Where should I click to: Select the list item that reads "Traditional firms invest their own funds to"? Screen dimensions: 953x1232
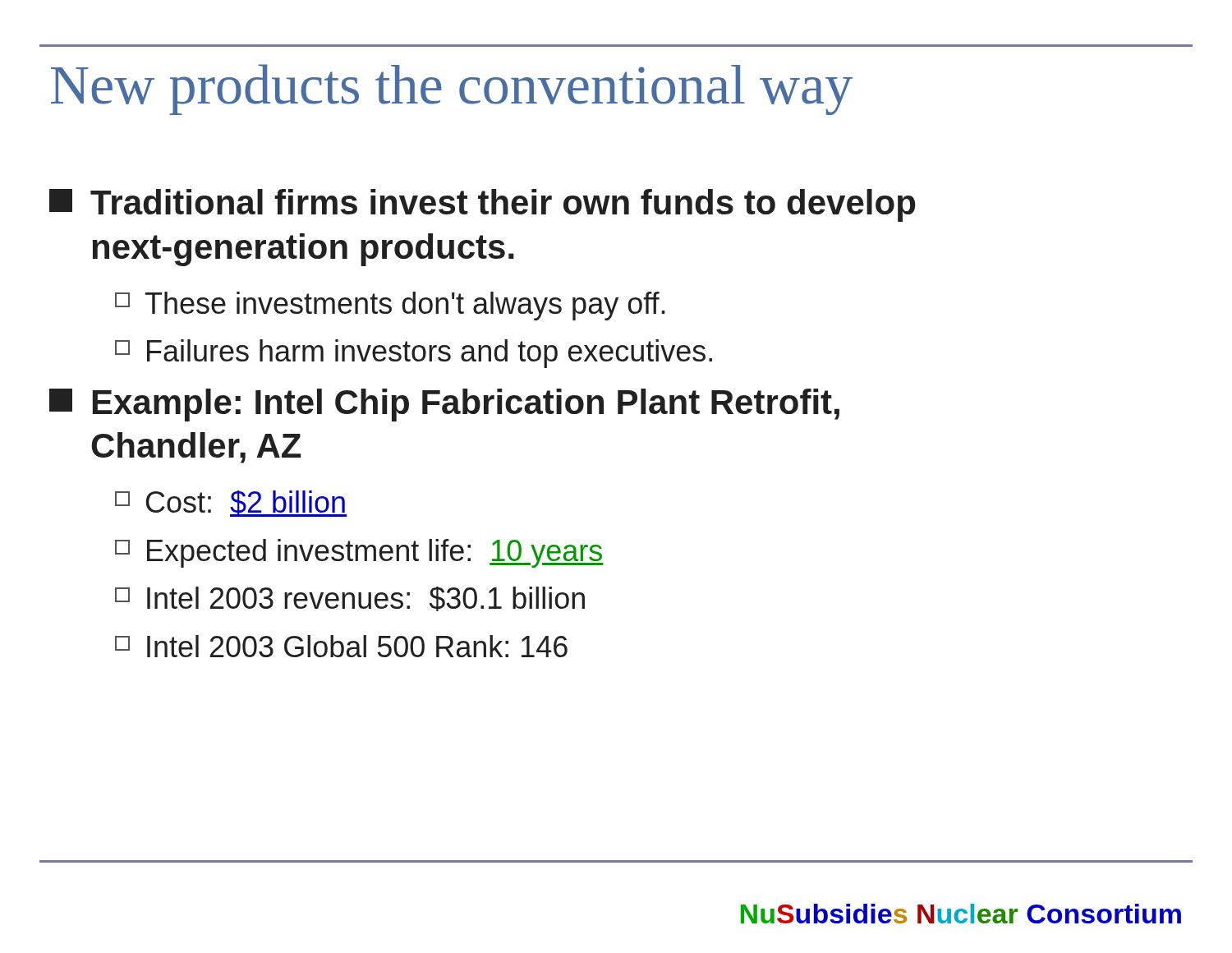pos(482,205)
